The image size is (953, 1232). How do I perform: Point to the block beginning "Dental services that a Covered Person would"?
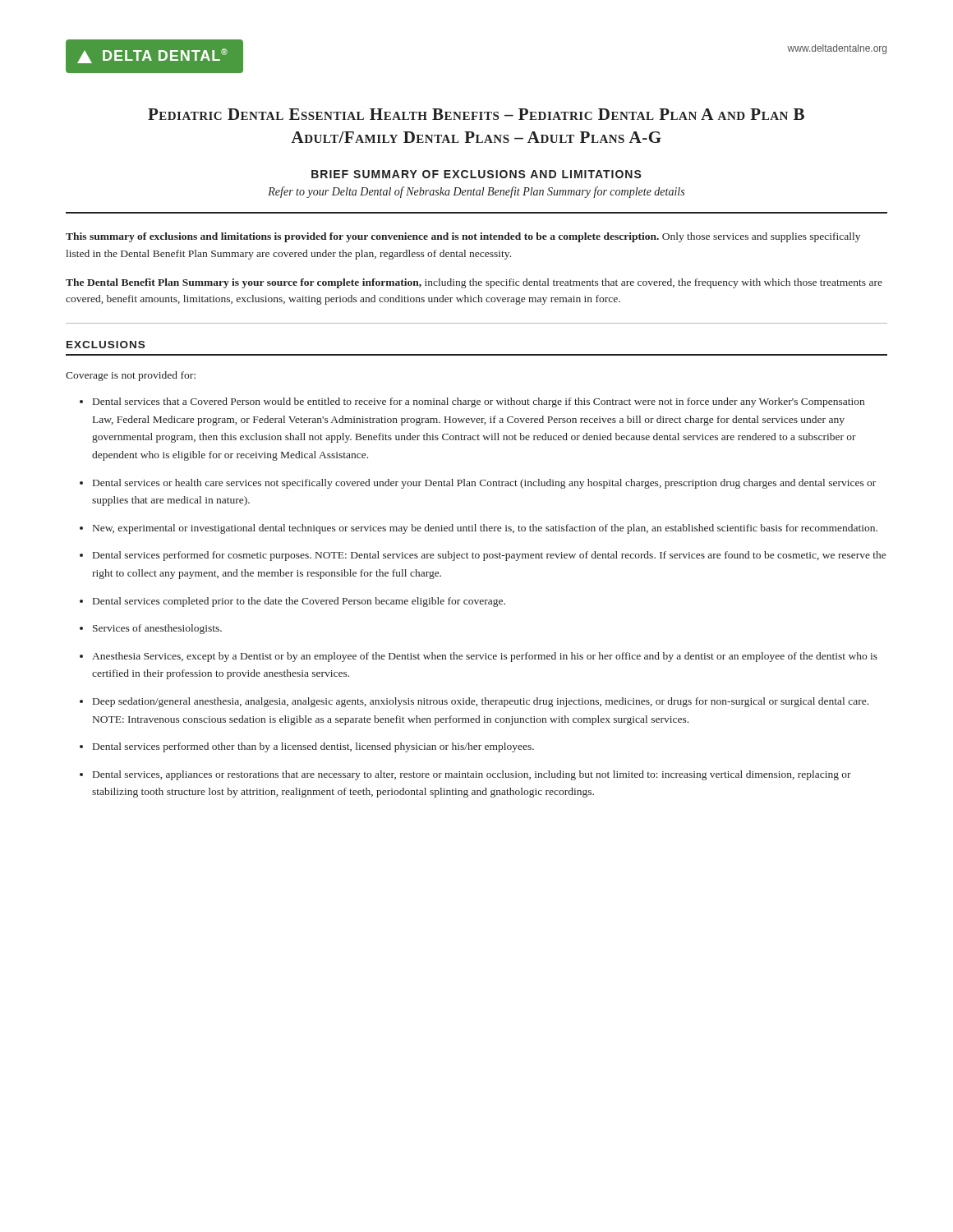[x=479, y=428]
